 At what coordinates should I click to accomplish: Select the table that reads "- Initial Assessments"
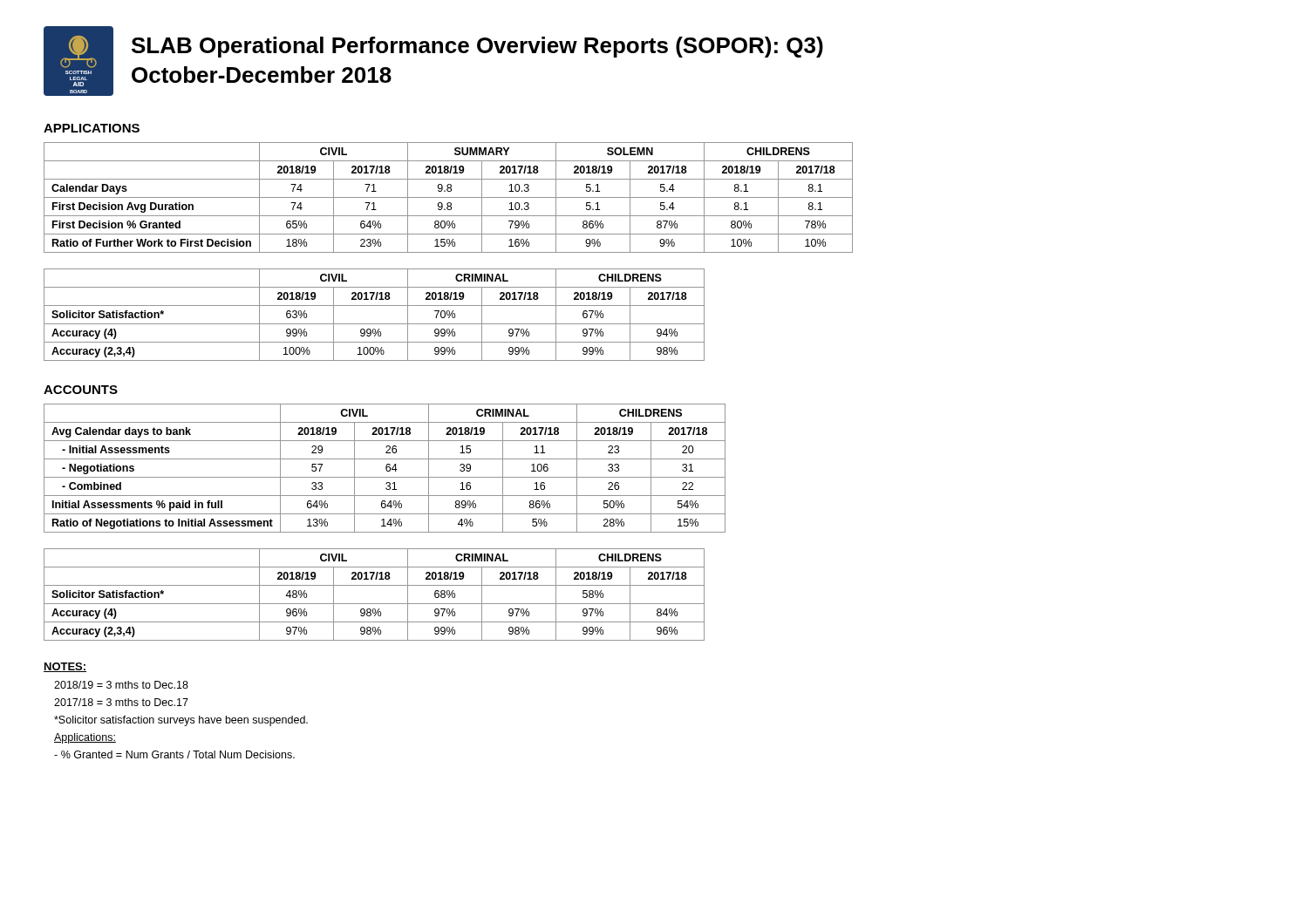click(654, 468)
